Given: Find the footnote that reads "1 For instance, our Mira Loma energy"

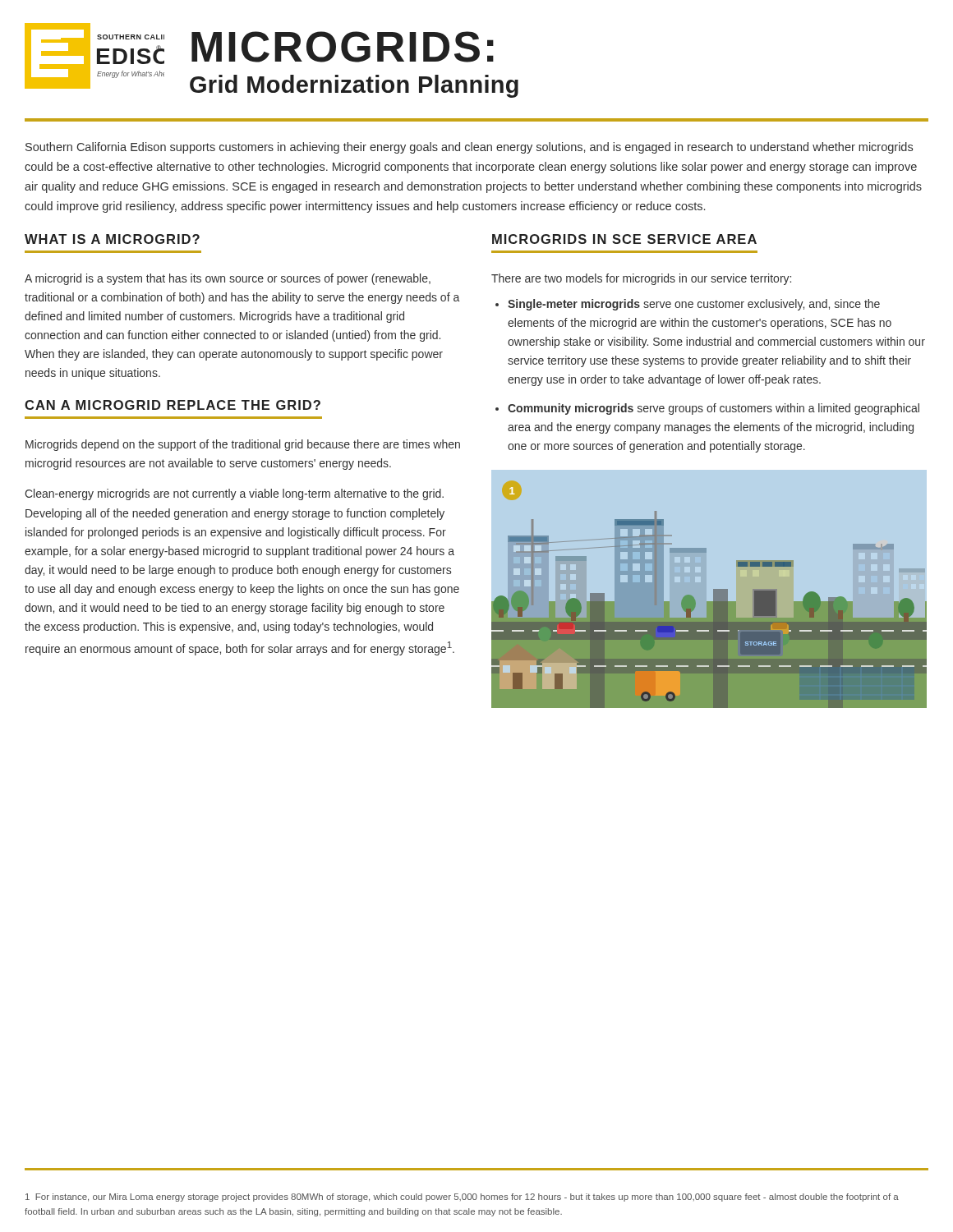Looking at the screenshot, I should point(462,1204).
